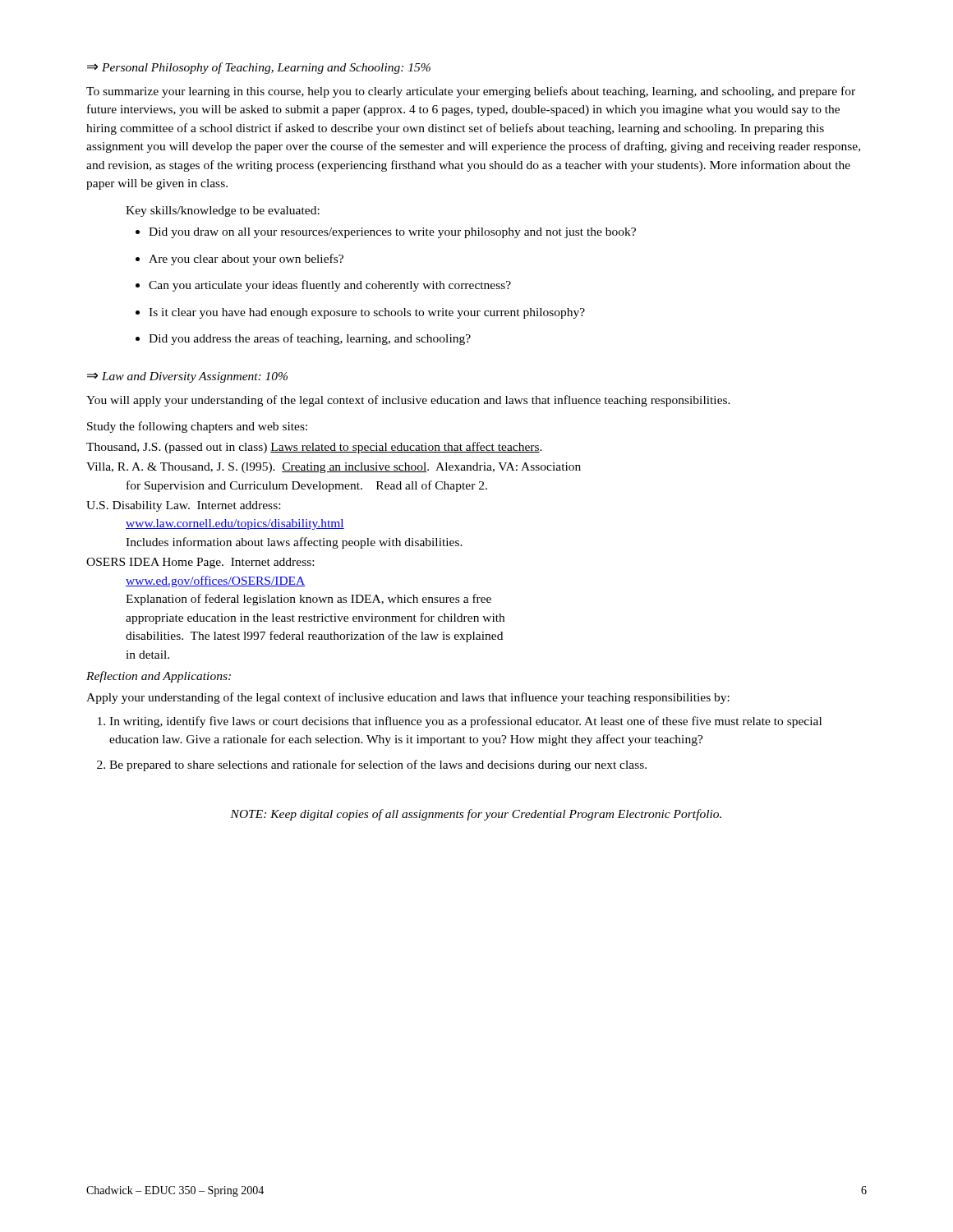This screenshot has width=953, height=1232.
Task: Click on the text block that says "You will apply your"
Action: [x=409, y=399]
